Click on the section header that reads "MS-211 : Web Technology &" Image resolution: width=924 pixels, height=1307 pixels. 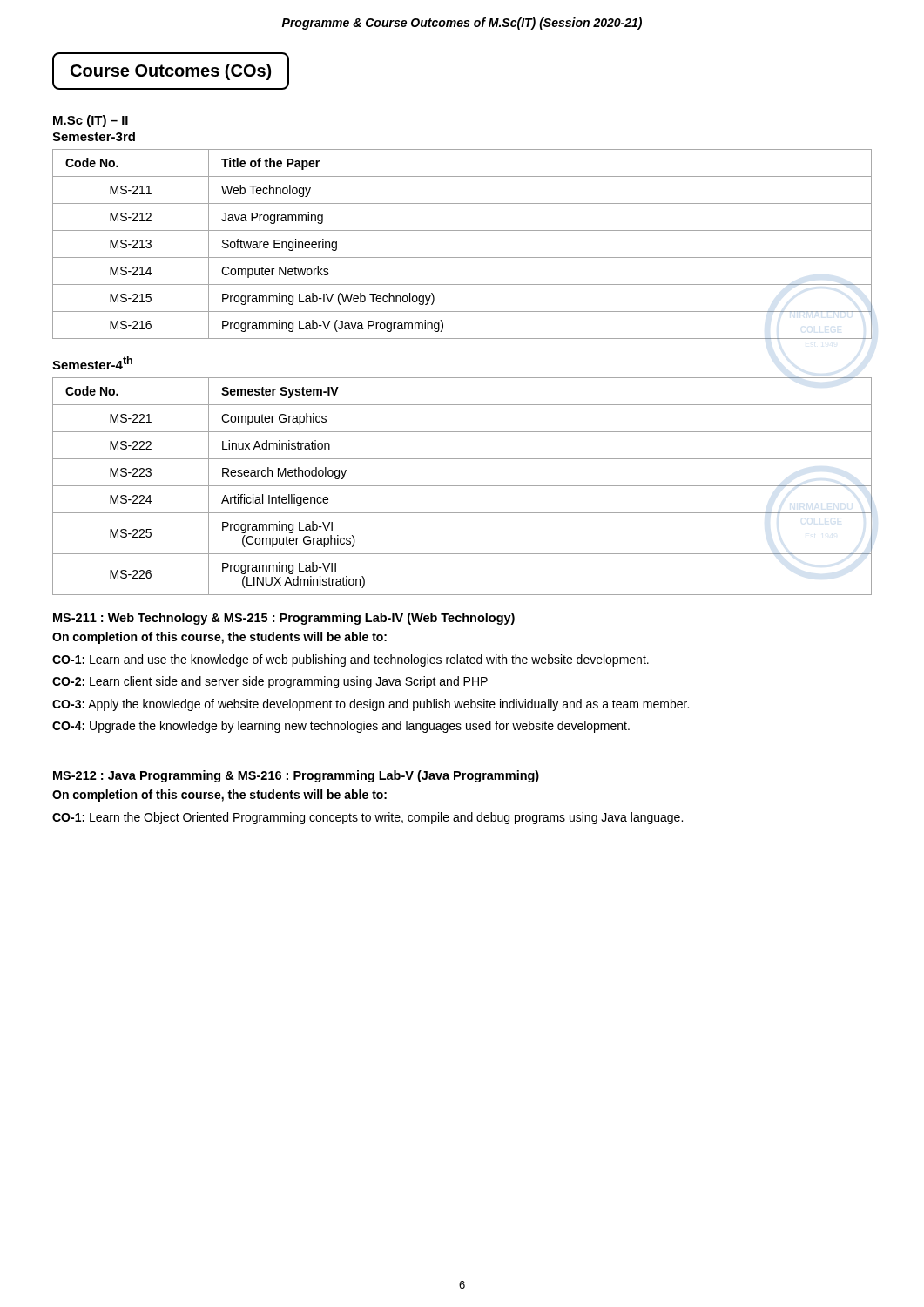[284, 618]
